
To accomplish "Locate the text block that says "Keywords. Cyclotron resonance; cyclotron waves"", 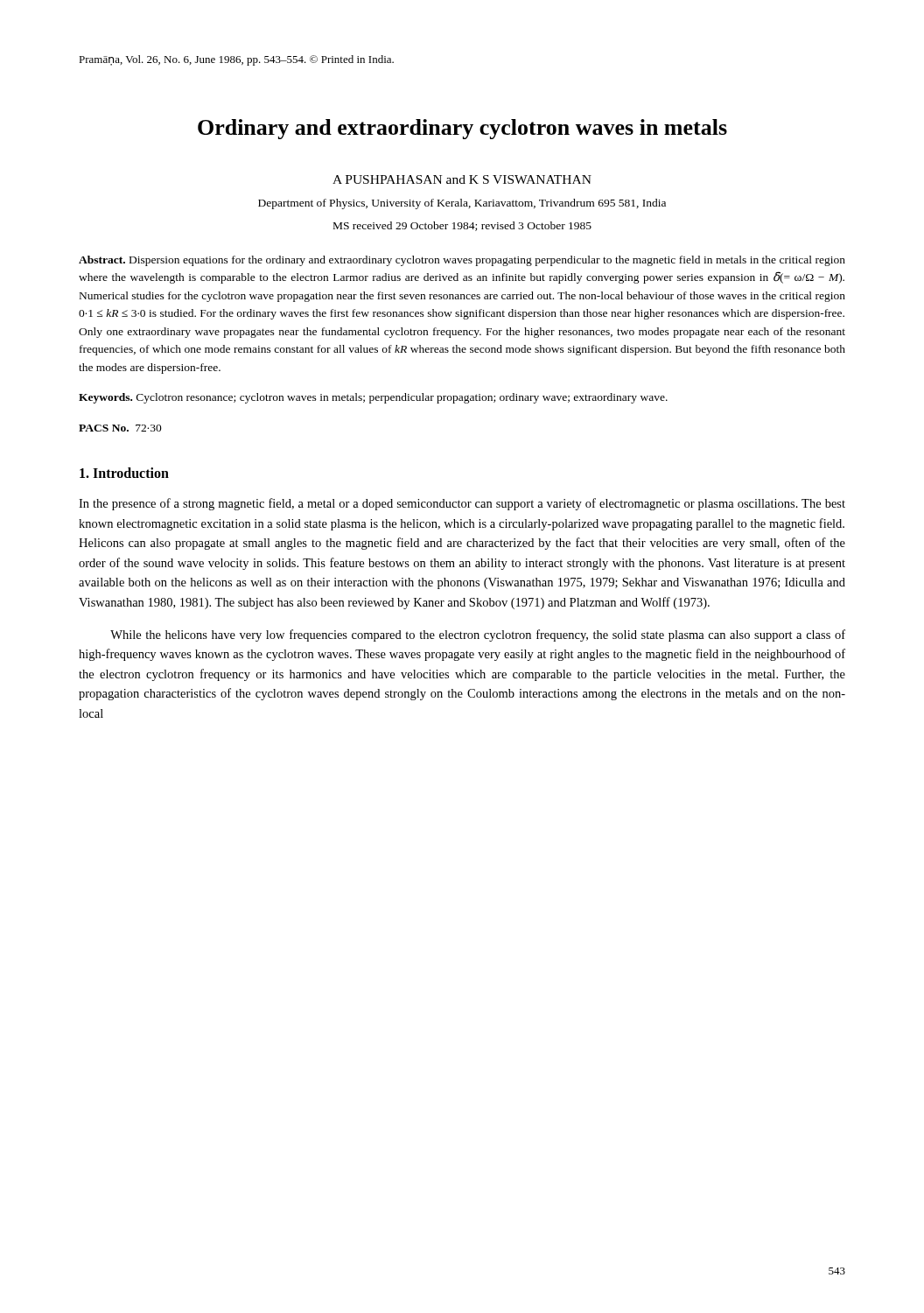I will tap(373, 397).
